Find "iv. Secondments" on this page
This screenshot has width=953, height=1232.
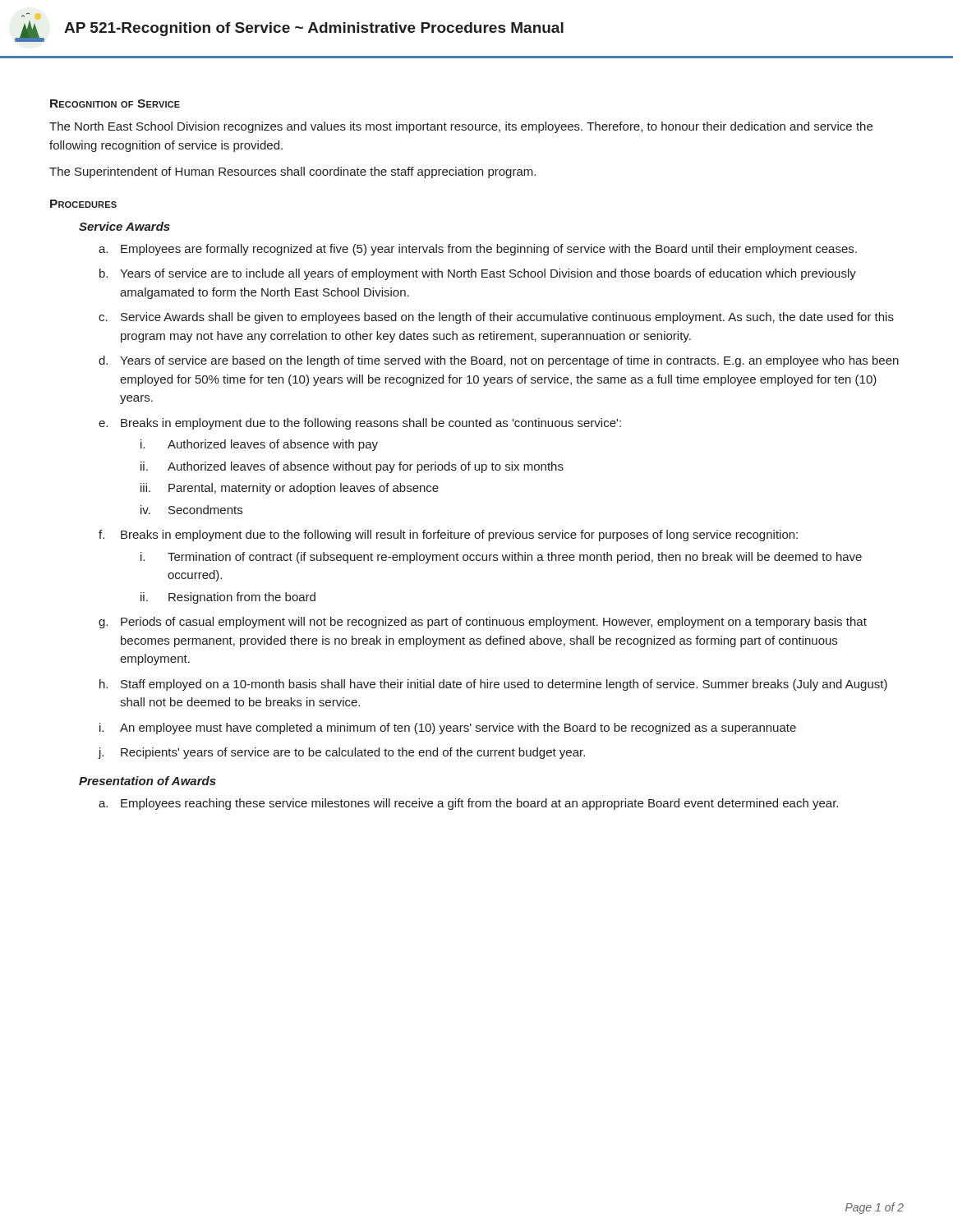click(x=191, y=510)
